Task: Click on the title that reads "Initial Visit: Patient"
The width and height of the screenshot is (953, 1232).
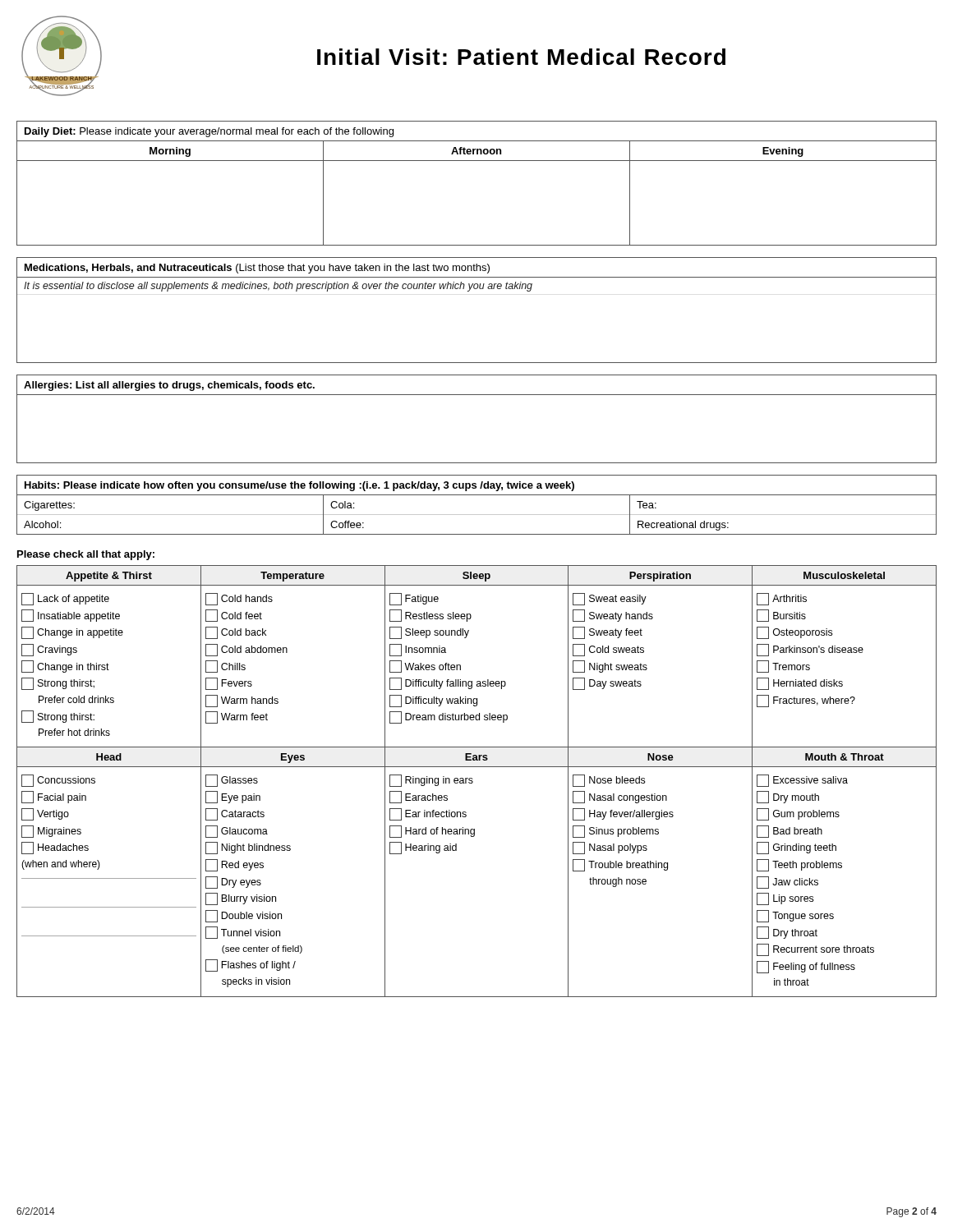Action: point(522,57)
